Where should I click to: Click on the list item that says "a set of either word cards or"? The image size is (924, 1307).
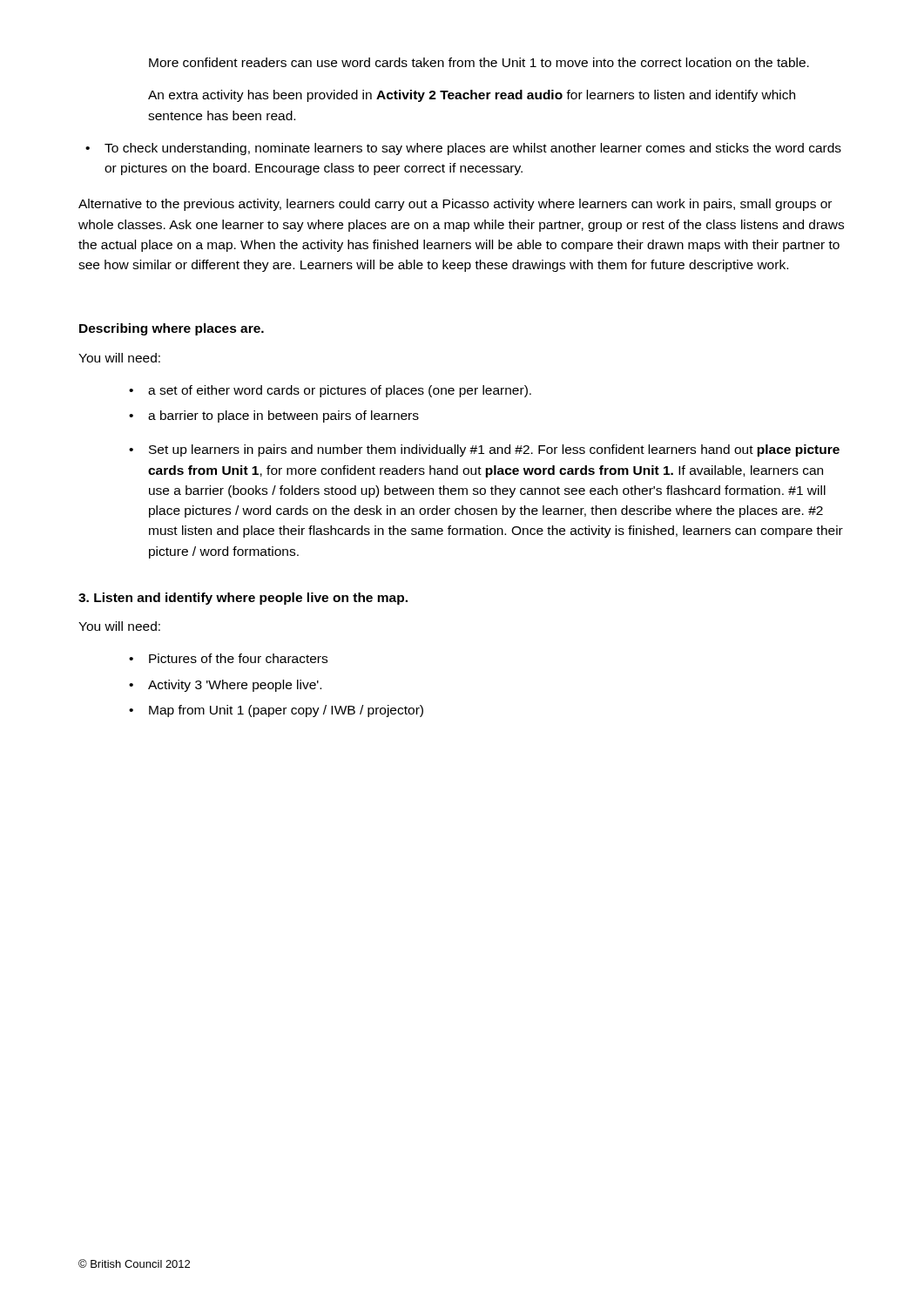click(x=340, y=390)
